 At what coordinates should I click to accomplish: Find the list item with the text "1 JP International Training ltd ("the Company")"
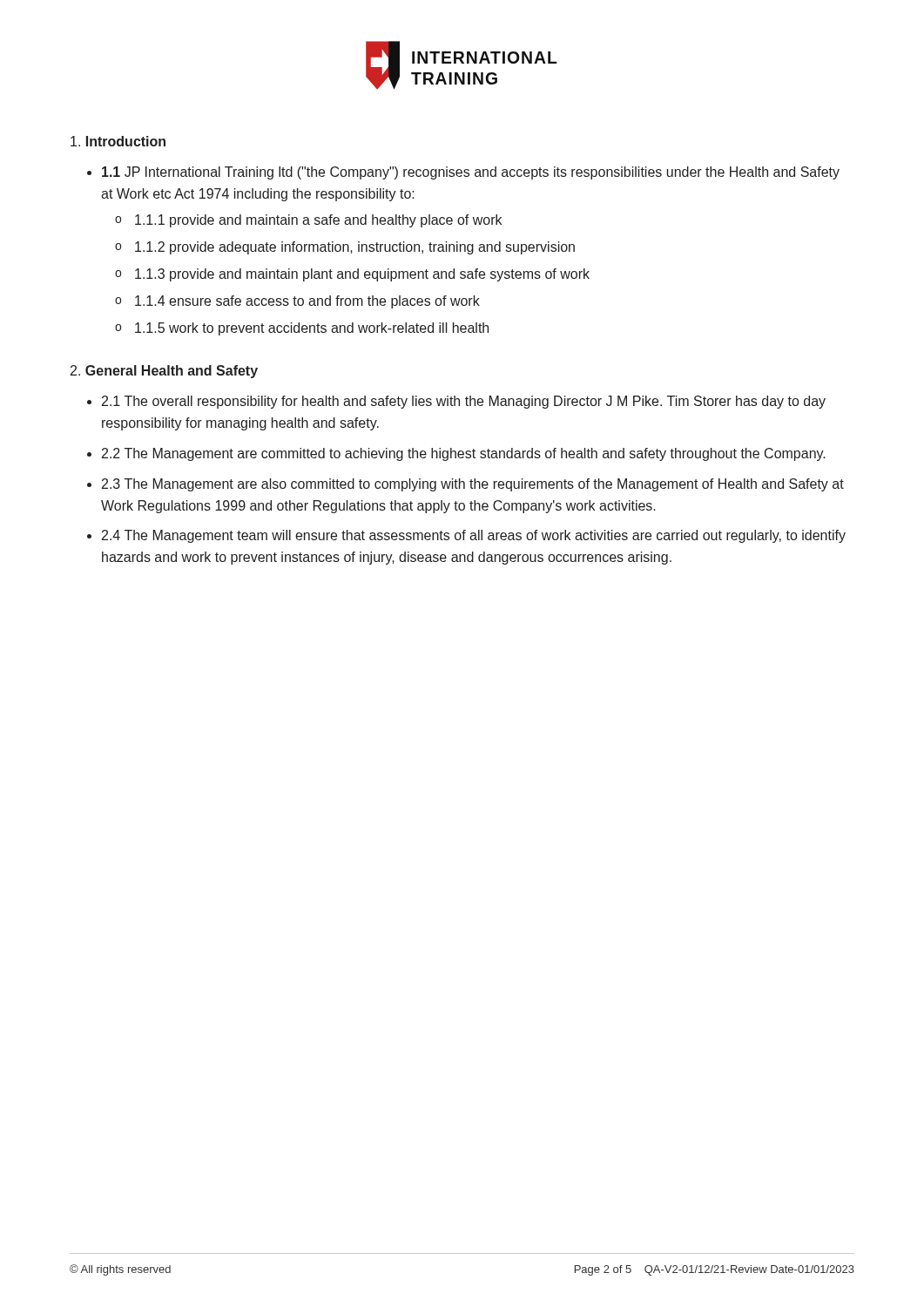pyautogui.click(x=478, y=252)
